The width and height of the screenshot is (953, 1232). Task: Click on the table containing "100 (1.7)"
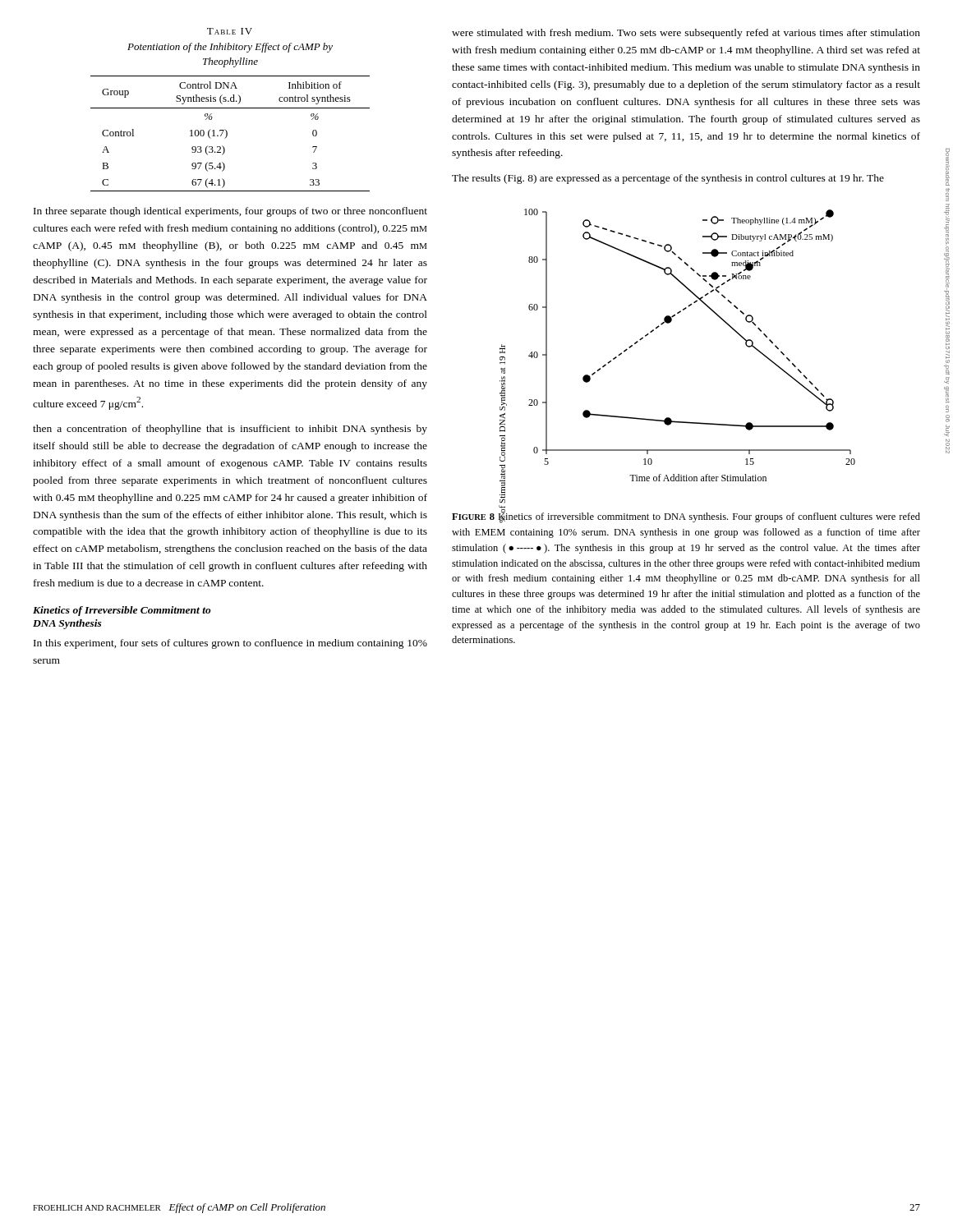pyautogui.click(x=230, y=134)
